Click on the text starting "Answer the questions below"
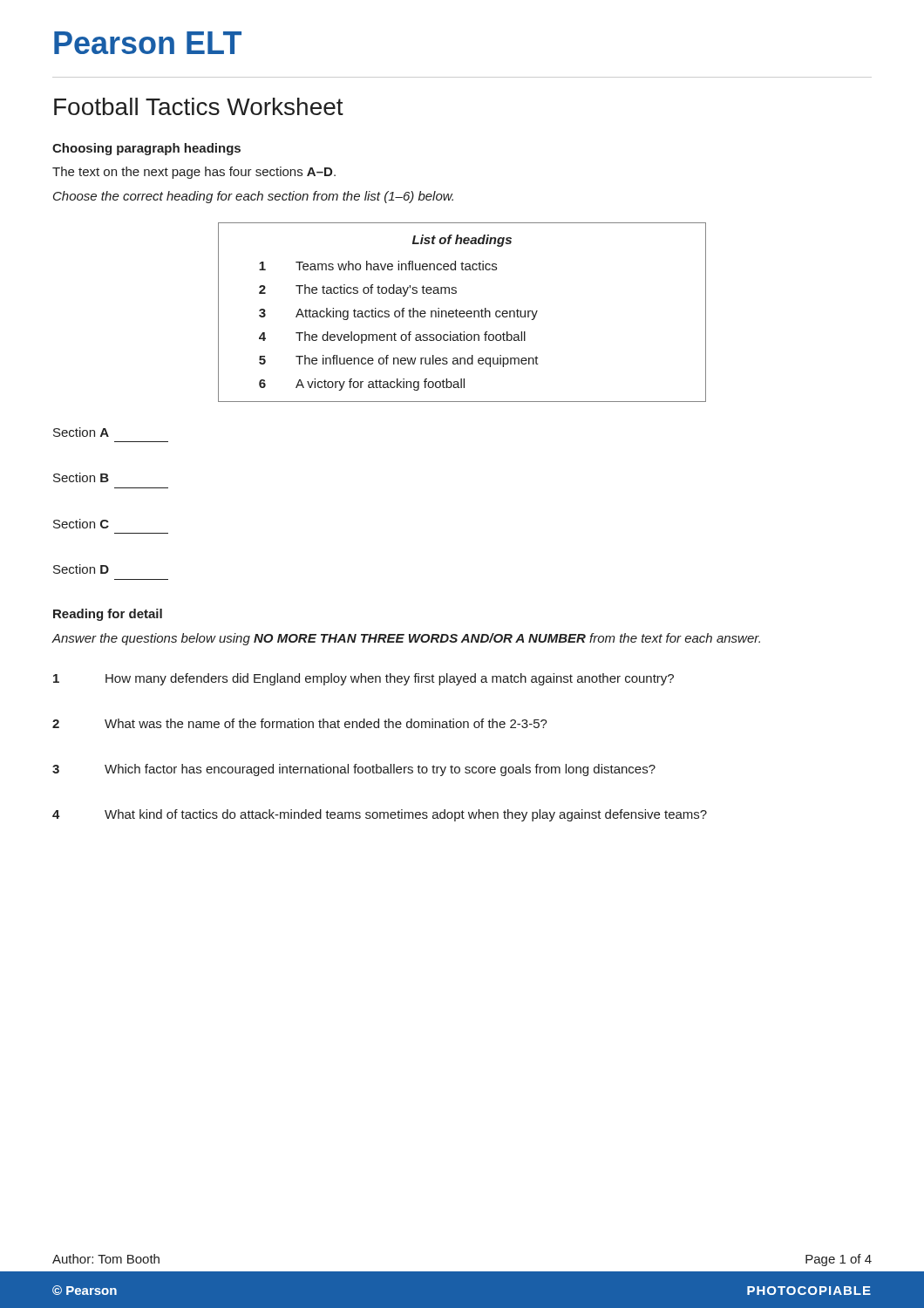The height and width of the screenshot is (1308, 924). tap(462, 638)
